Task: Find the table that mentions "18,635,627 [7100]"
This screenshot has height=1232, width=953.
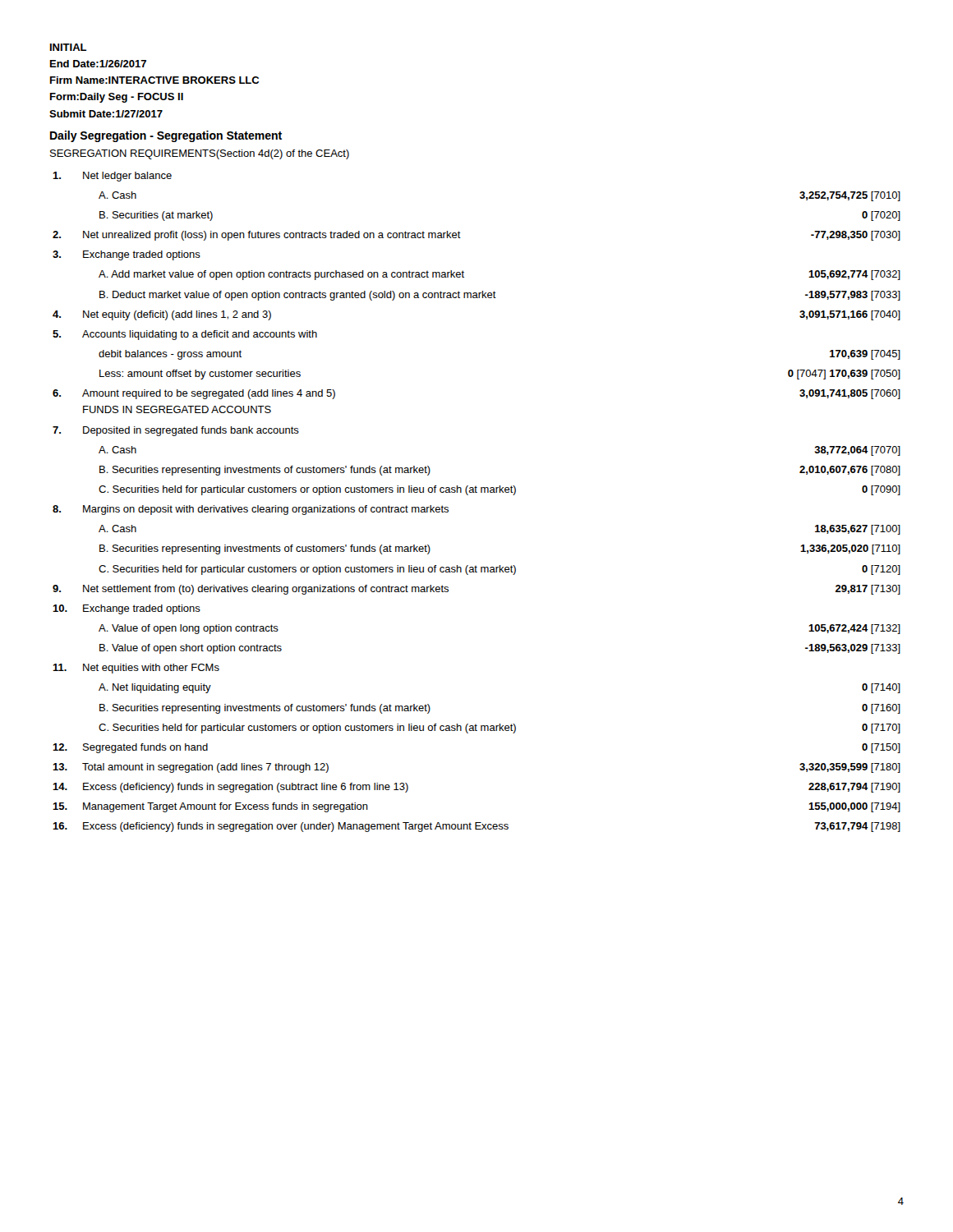Action: tap(476, 501)
